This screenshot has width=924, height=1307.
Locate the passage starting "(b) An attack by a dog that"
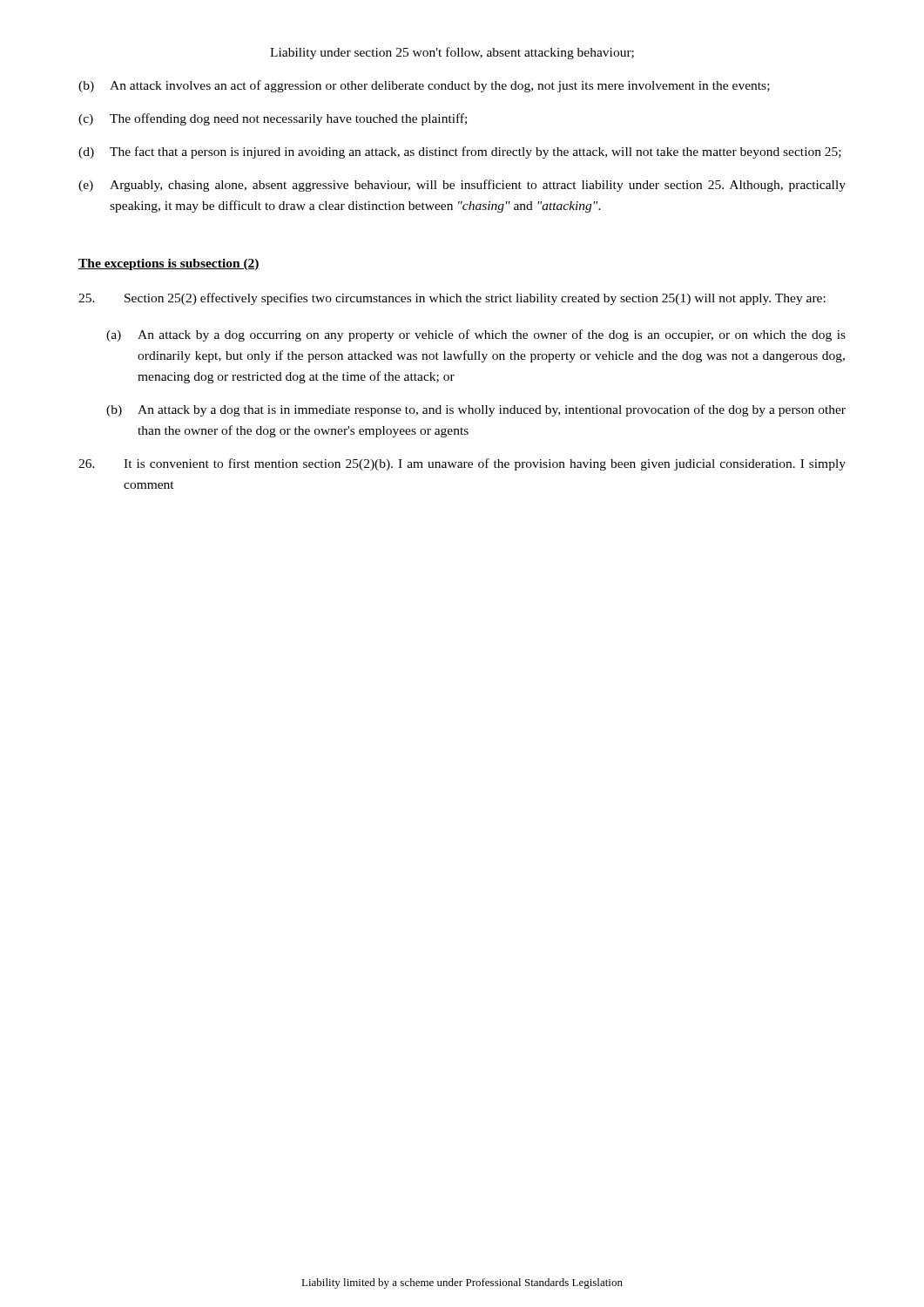click(476, 420)
